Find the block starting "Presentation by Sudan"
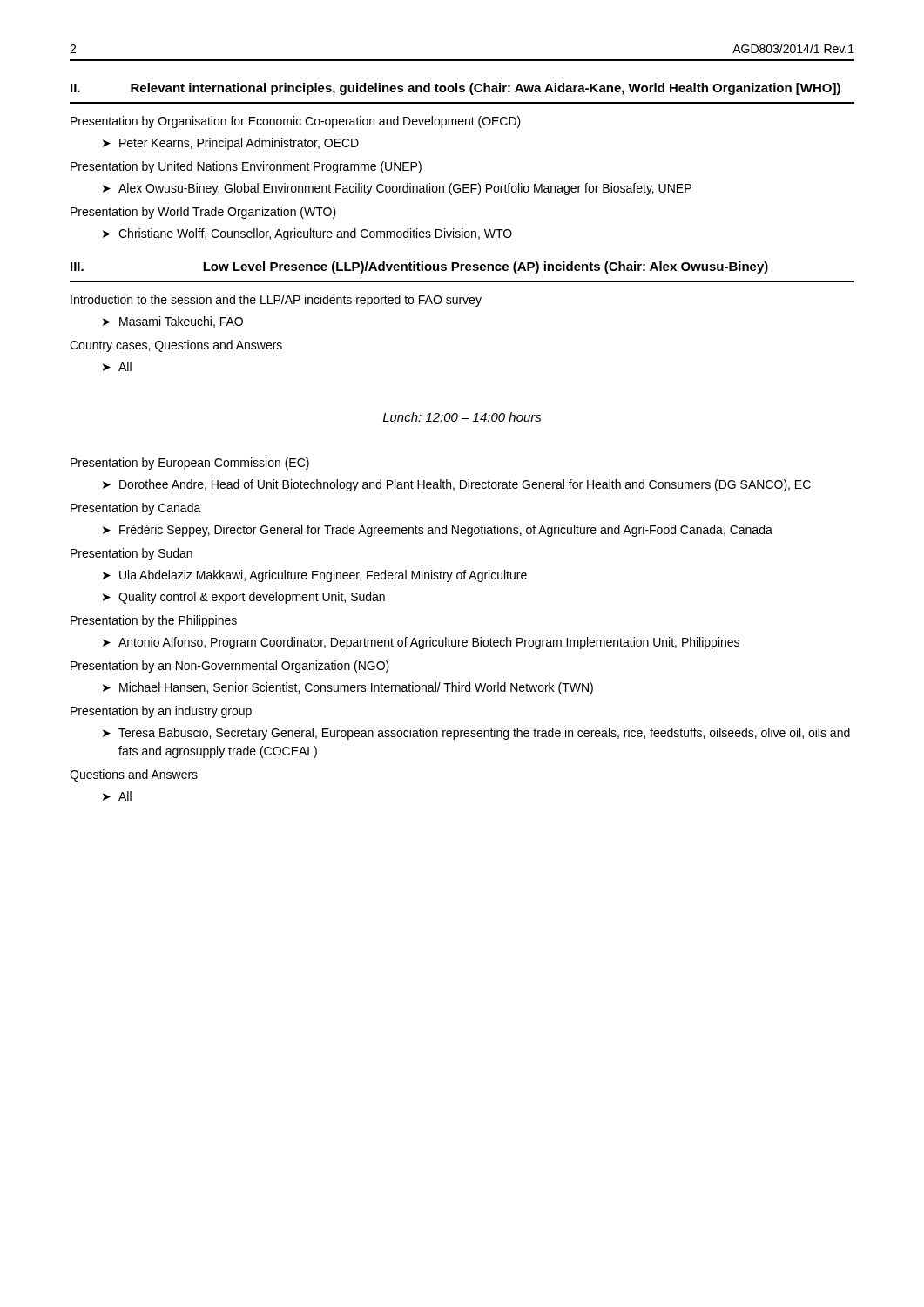Image resolution: width=924 pixels, height=1307 pixels. coord(131,553)
